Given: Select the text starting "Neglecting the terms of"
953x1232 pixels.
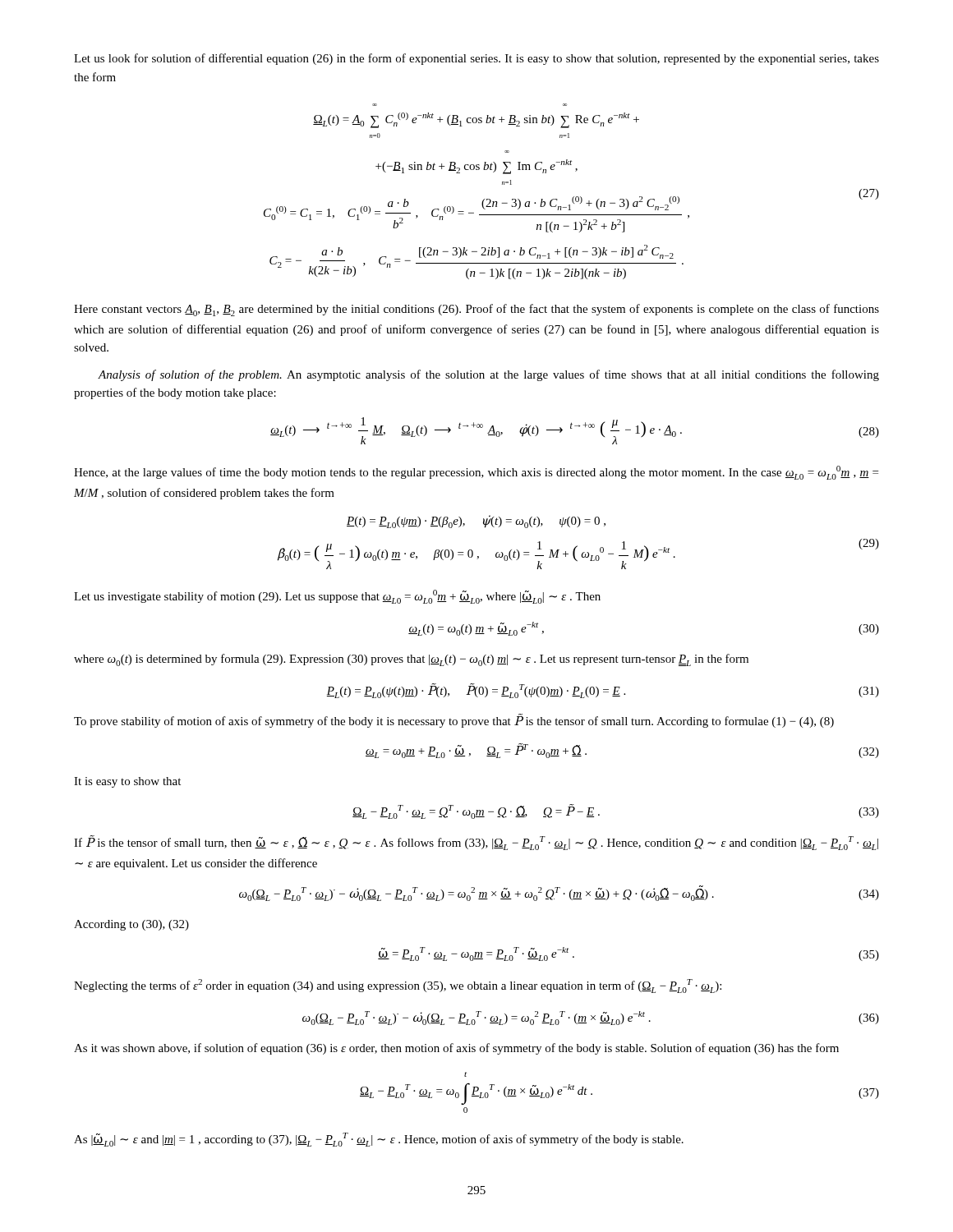Looking at the screenshot, I should pyautogui.click(x=398, y=986).
